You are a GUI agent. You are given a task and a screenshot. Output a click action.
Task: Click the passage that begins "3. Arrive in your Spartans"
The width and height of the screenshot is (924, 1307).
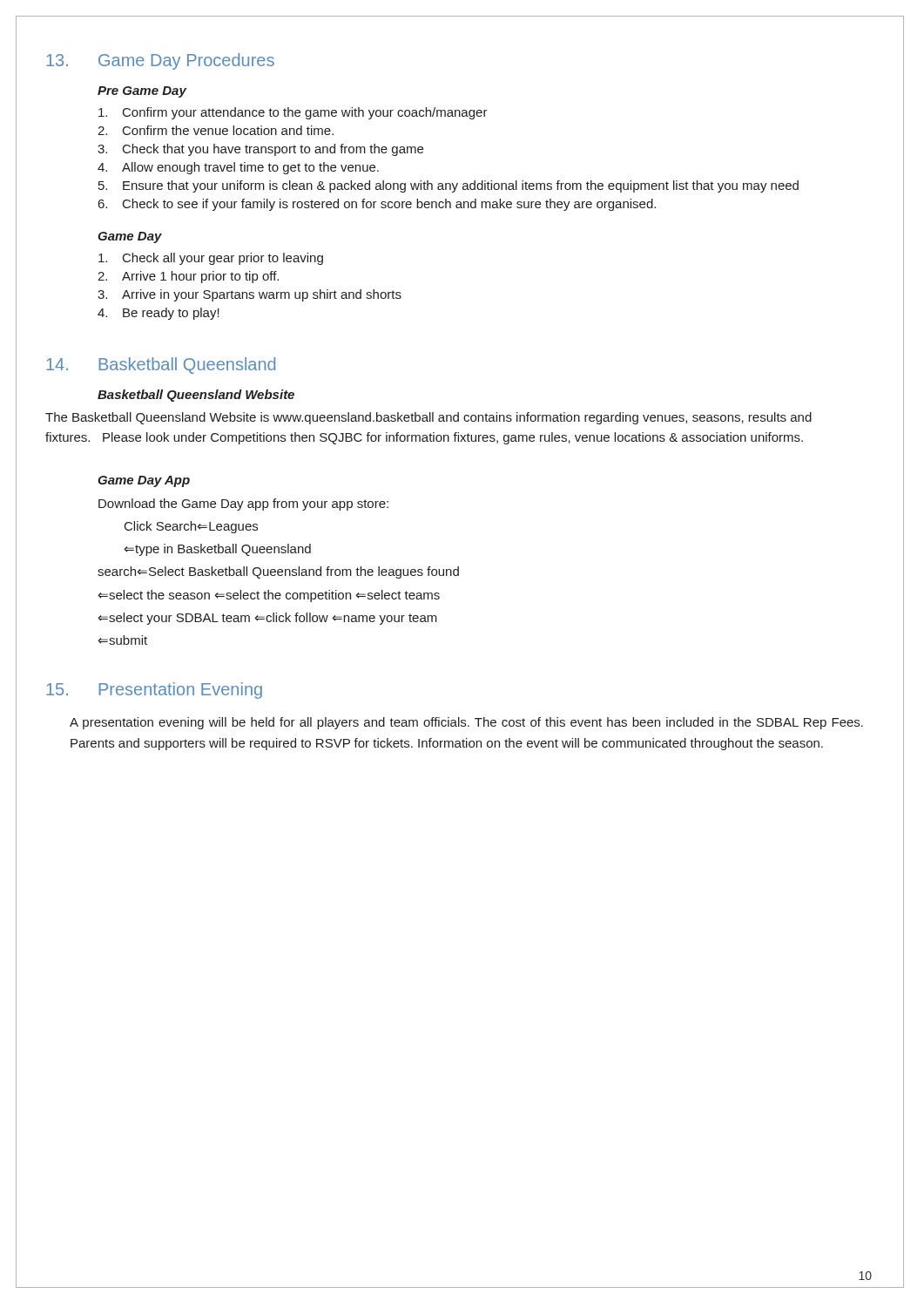(x=250, y=294)
